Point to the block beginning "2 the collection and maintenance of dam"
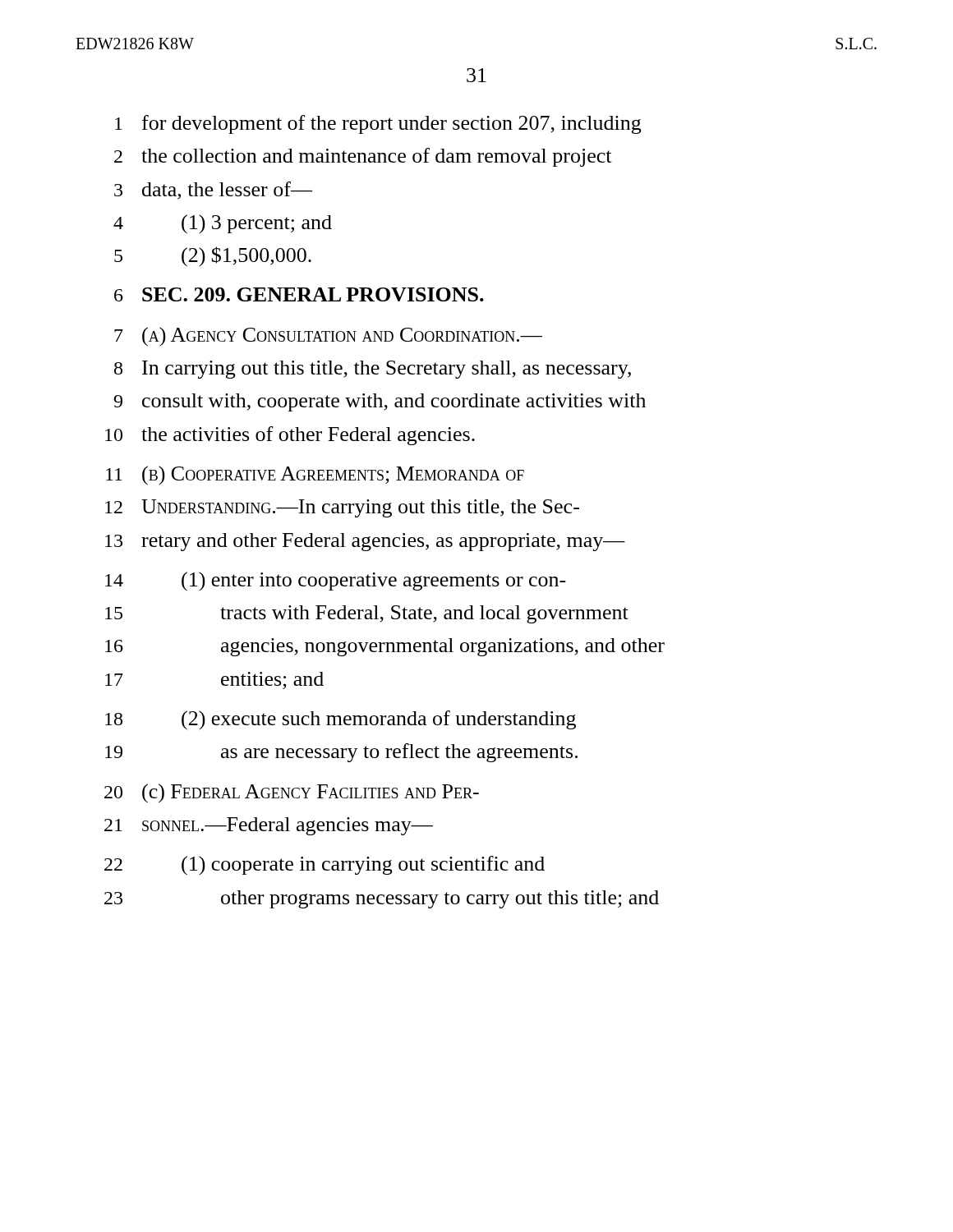Viewport: 953px width, 1232px height. [476, 156]
